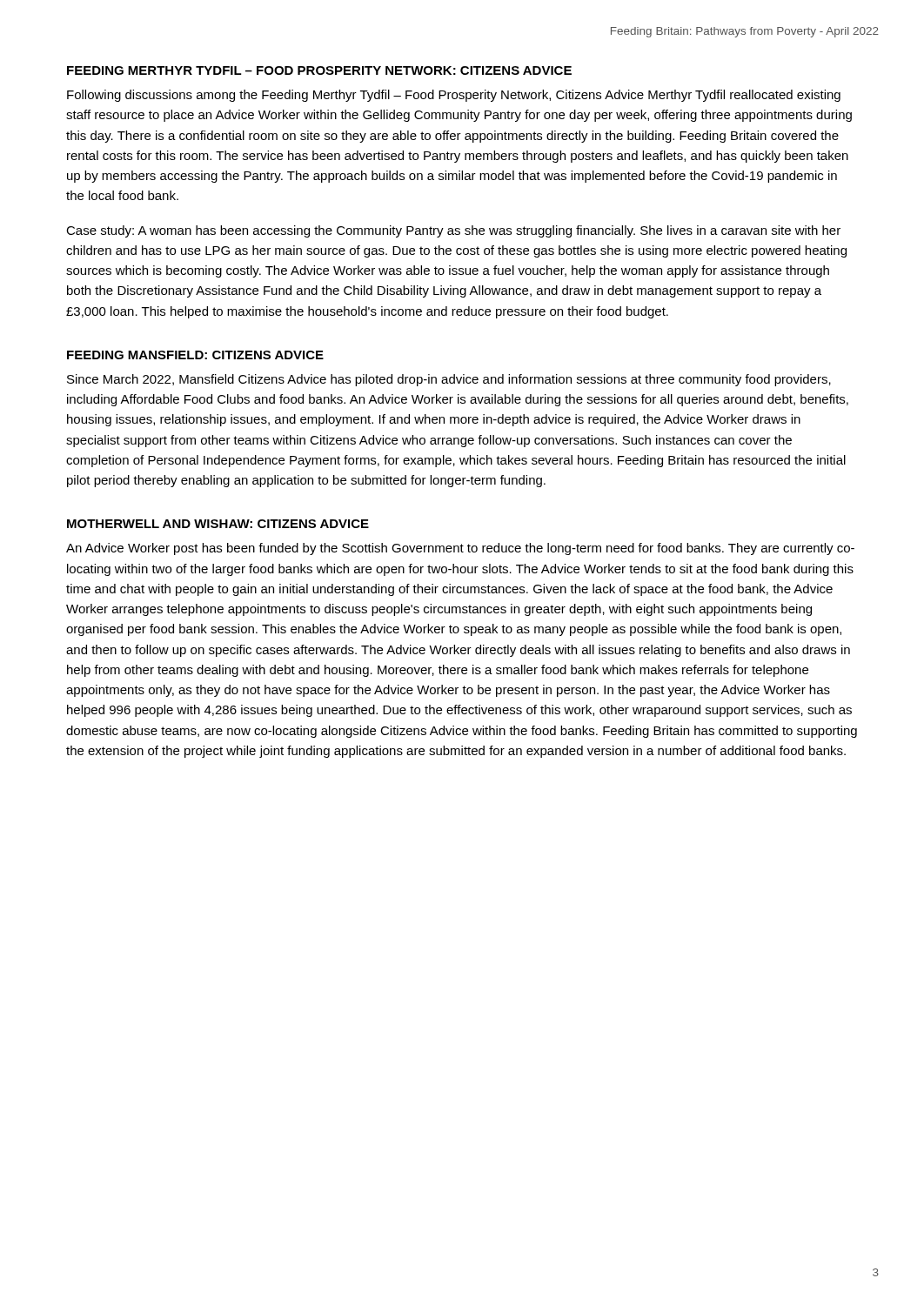Screen dimensions: 1305x924
Task: Find the element starting "MOTHERWELL AND WISHAW: CITIZENS ADVICE"
Action: [218, 524]
